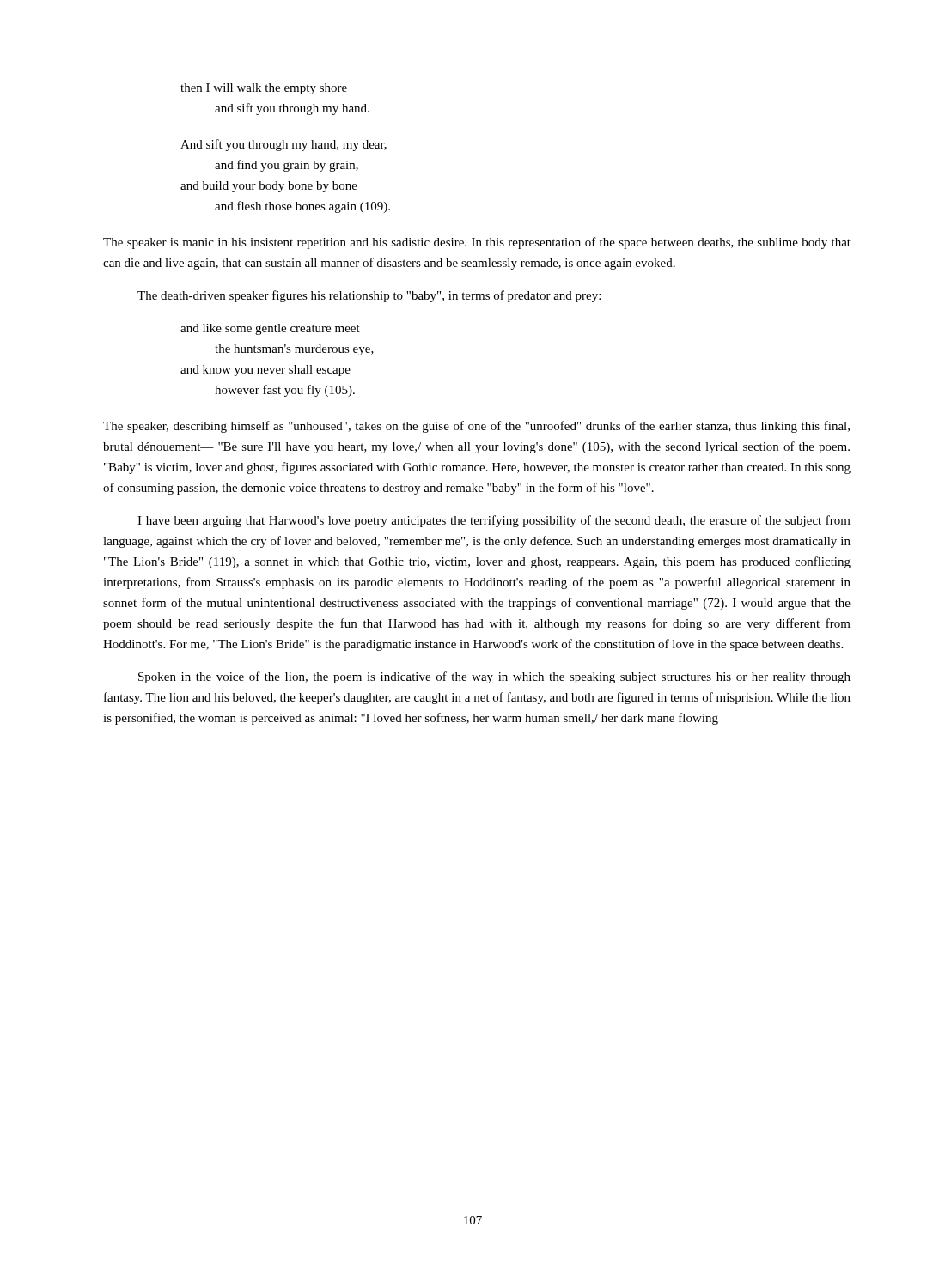Click on the text block with the text "The speaker is manic in his"
945x1288 pixels.
tap(477, 252)
